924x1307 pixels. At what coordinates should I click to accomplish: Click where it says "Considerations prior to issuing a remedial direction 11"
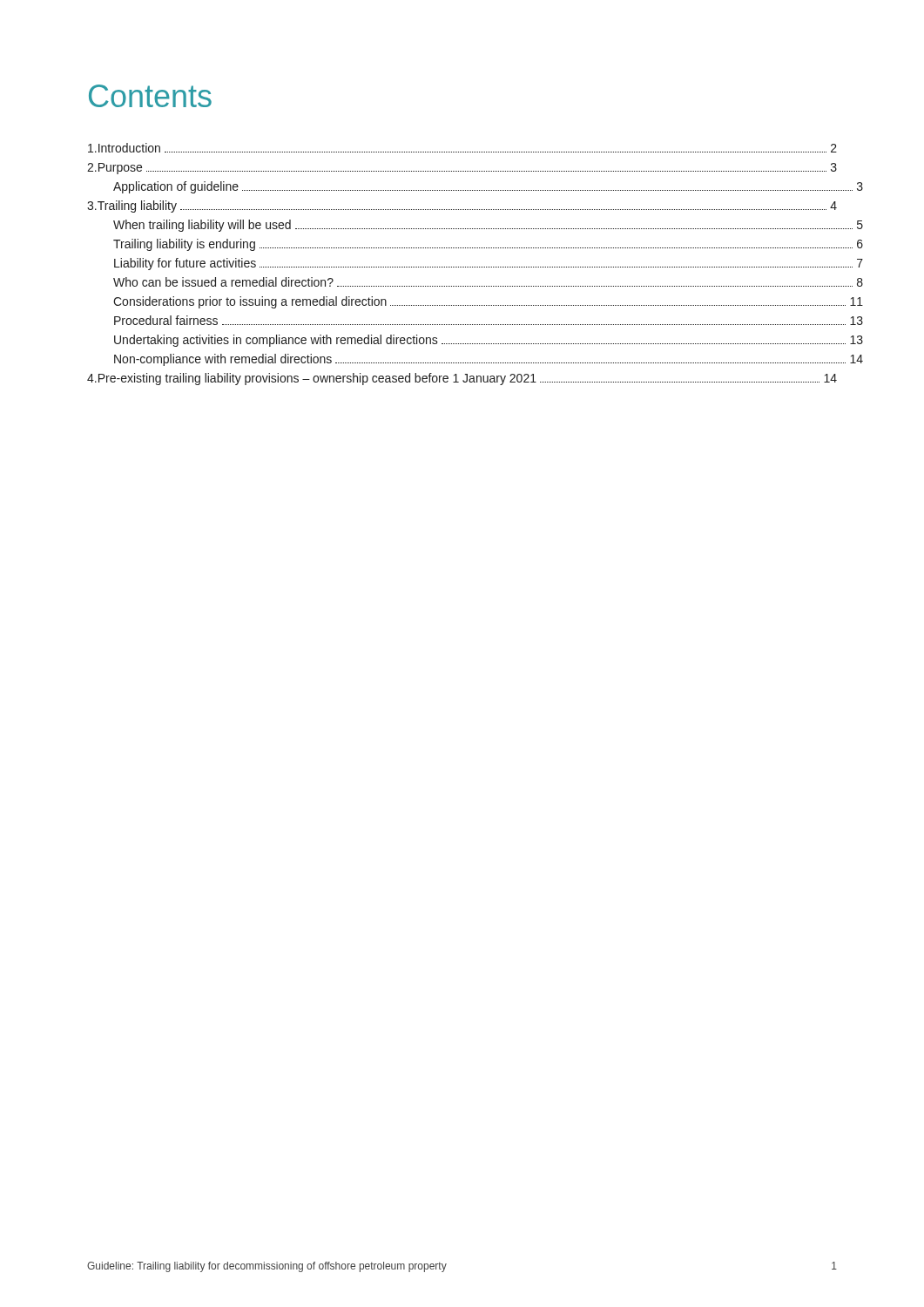462,301
